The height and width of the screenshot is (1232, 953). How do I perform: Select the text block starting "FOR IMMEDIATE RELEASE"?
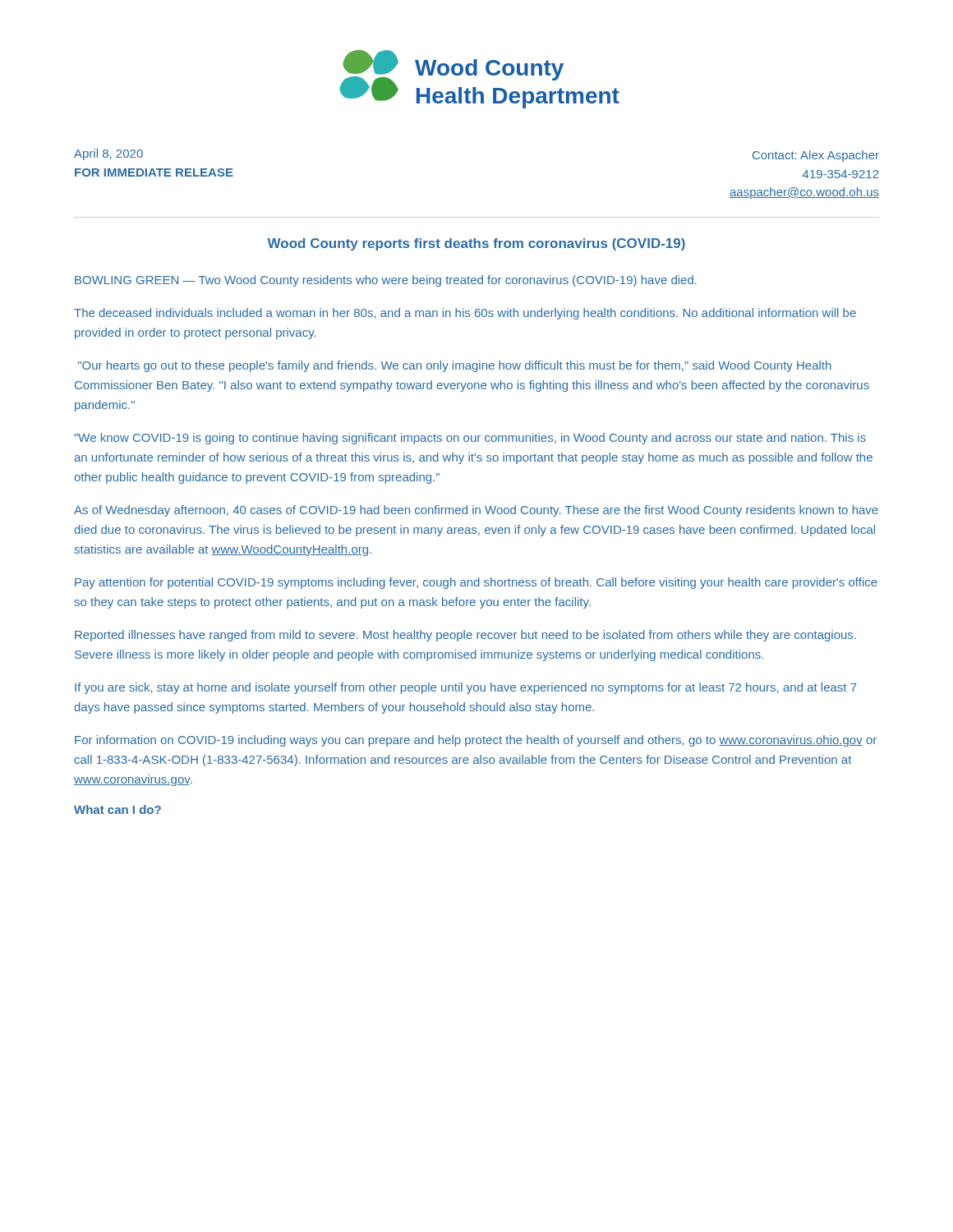tap(154, 172)
